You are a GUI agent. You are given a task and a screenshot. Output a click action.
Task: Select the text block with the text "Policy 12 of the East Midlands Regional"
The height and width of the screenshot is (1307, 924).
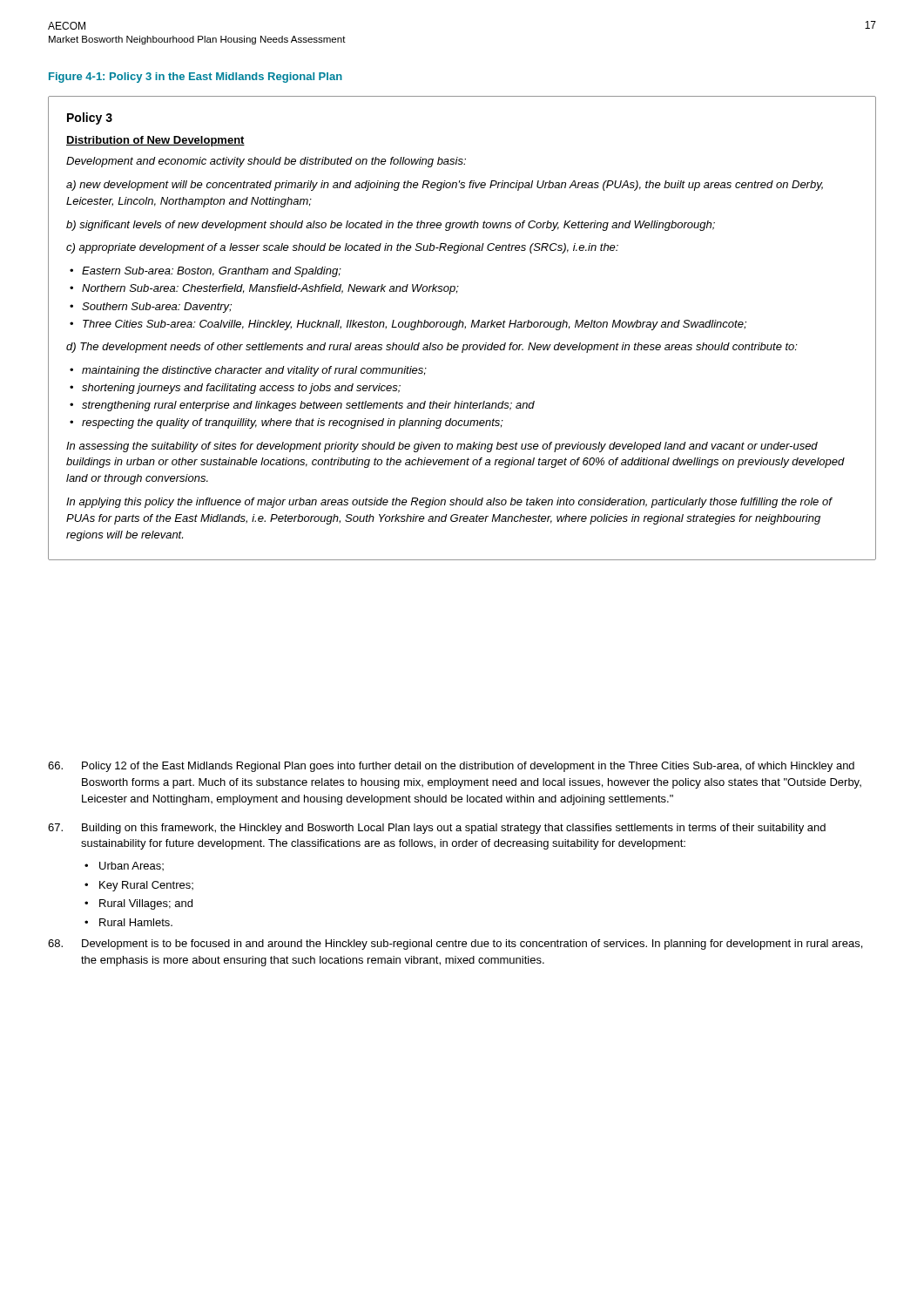[462, 783]
